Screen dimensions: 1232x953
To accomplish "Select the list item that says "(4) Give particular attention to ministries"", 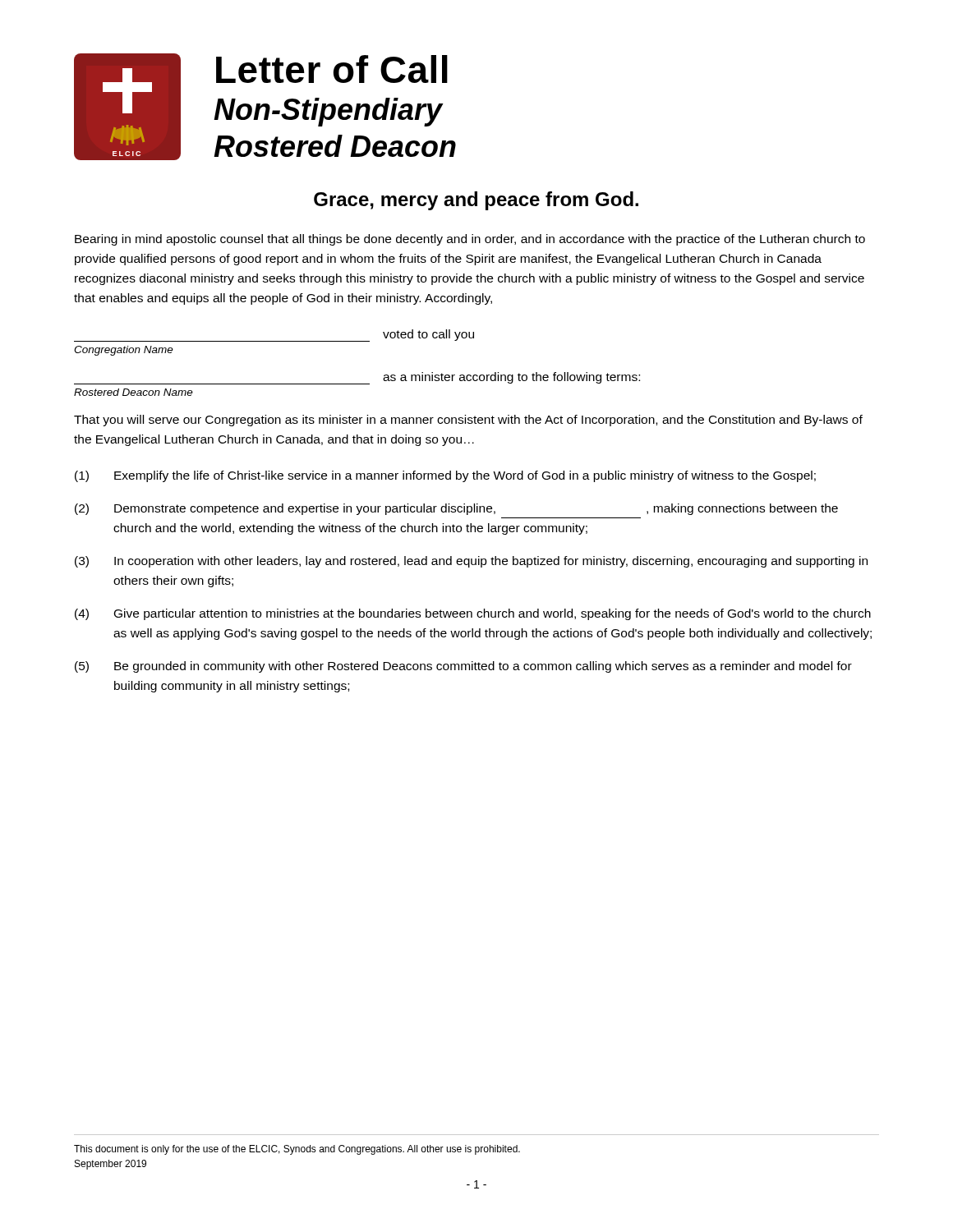I will click(476, 623).
